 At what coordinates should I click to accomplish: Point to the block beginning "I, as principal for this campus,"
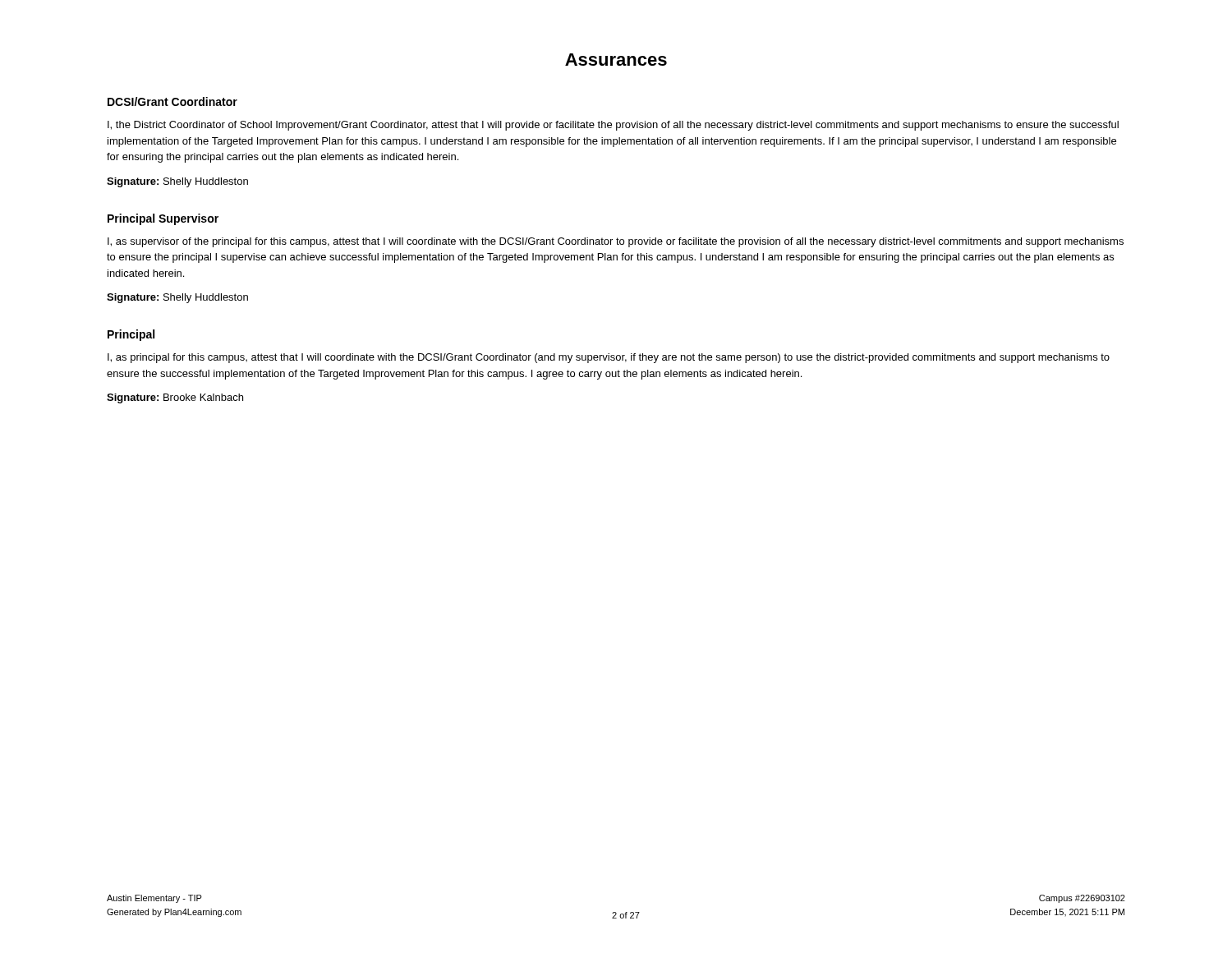click(x=608, y=365)
